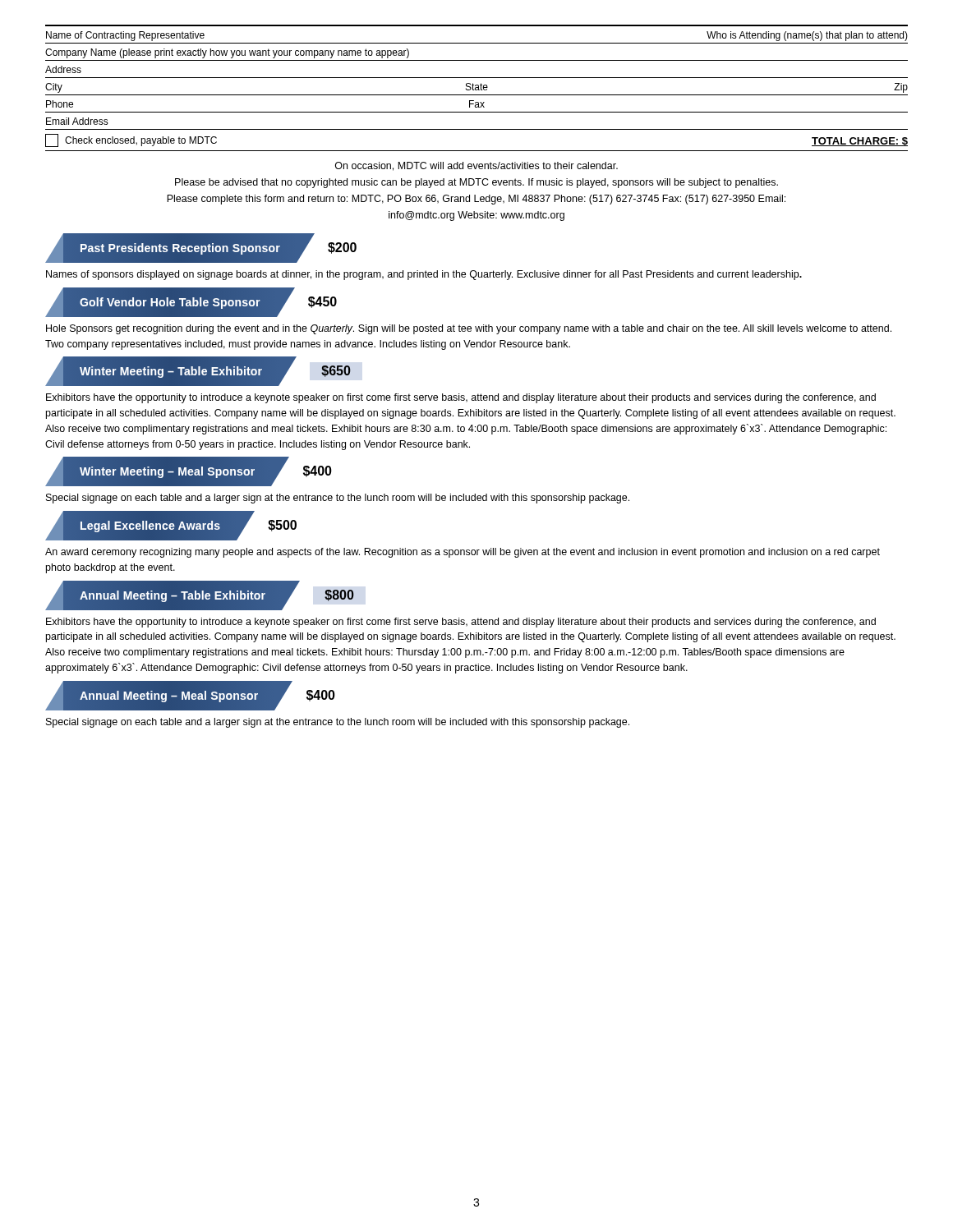Navigate to the passage starting "Past Presidents Reception"
953x1232 pixels.
(201, 248)
